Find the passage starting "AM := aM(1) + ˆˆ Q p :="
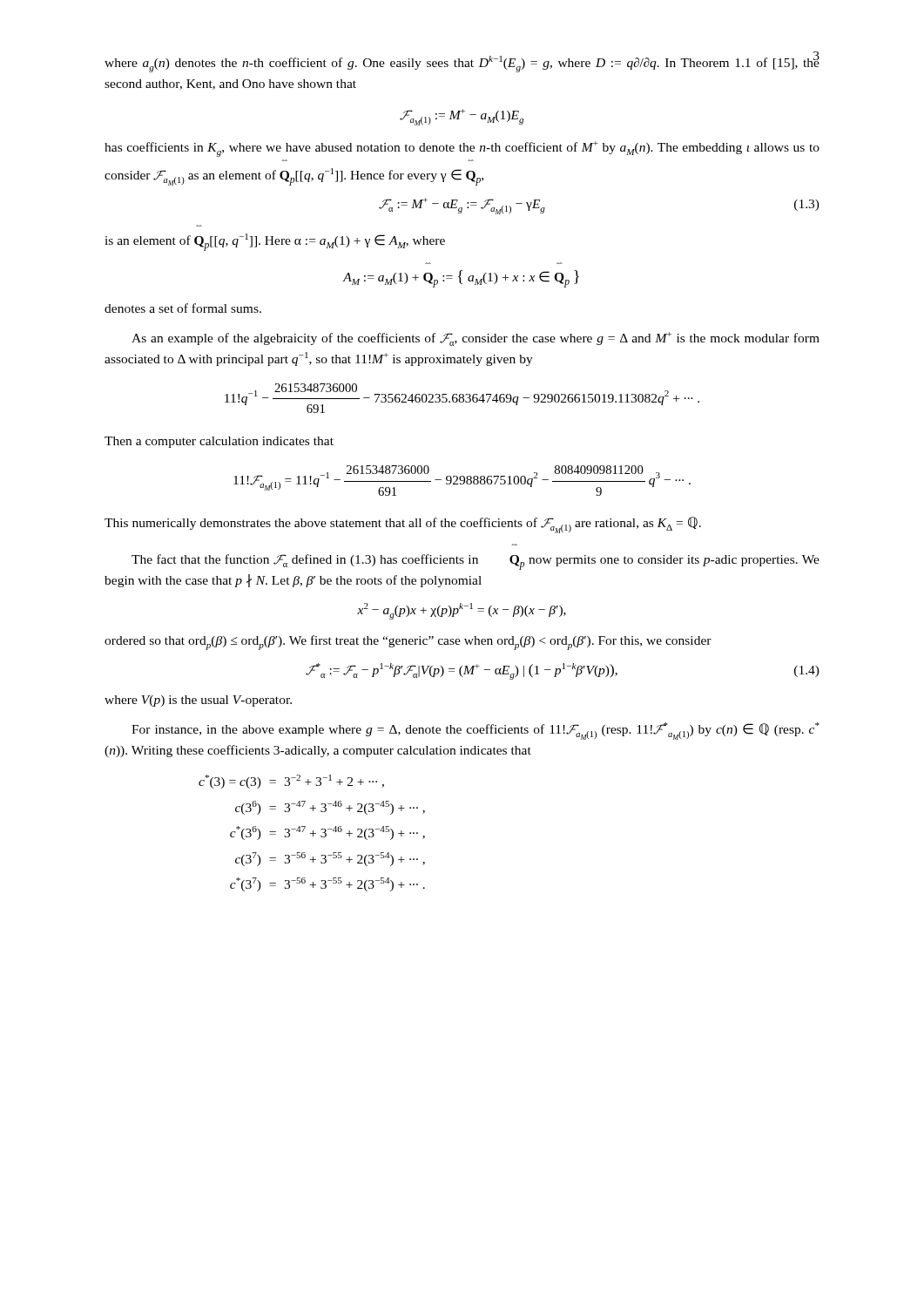This screenshot has width=924, height=1307. pyautogui.click(x=462, y=274)
